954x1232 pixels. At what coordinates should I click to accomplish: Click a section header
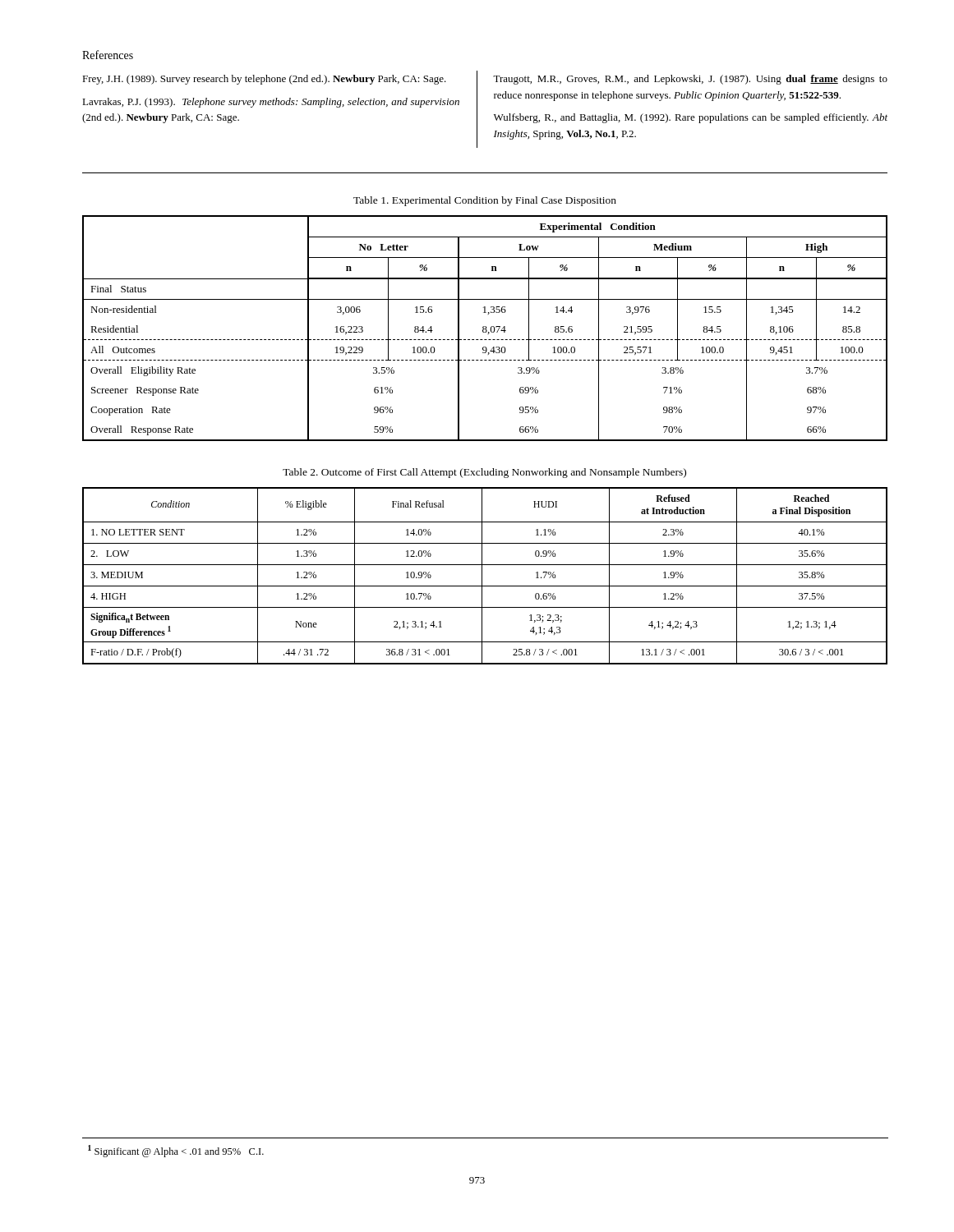tap(108, 55)
